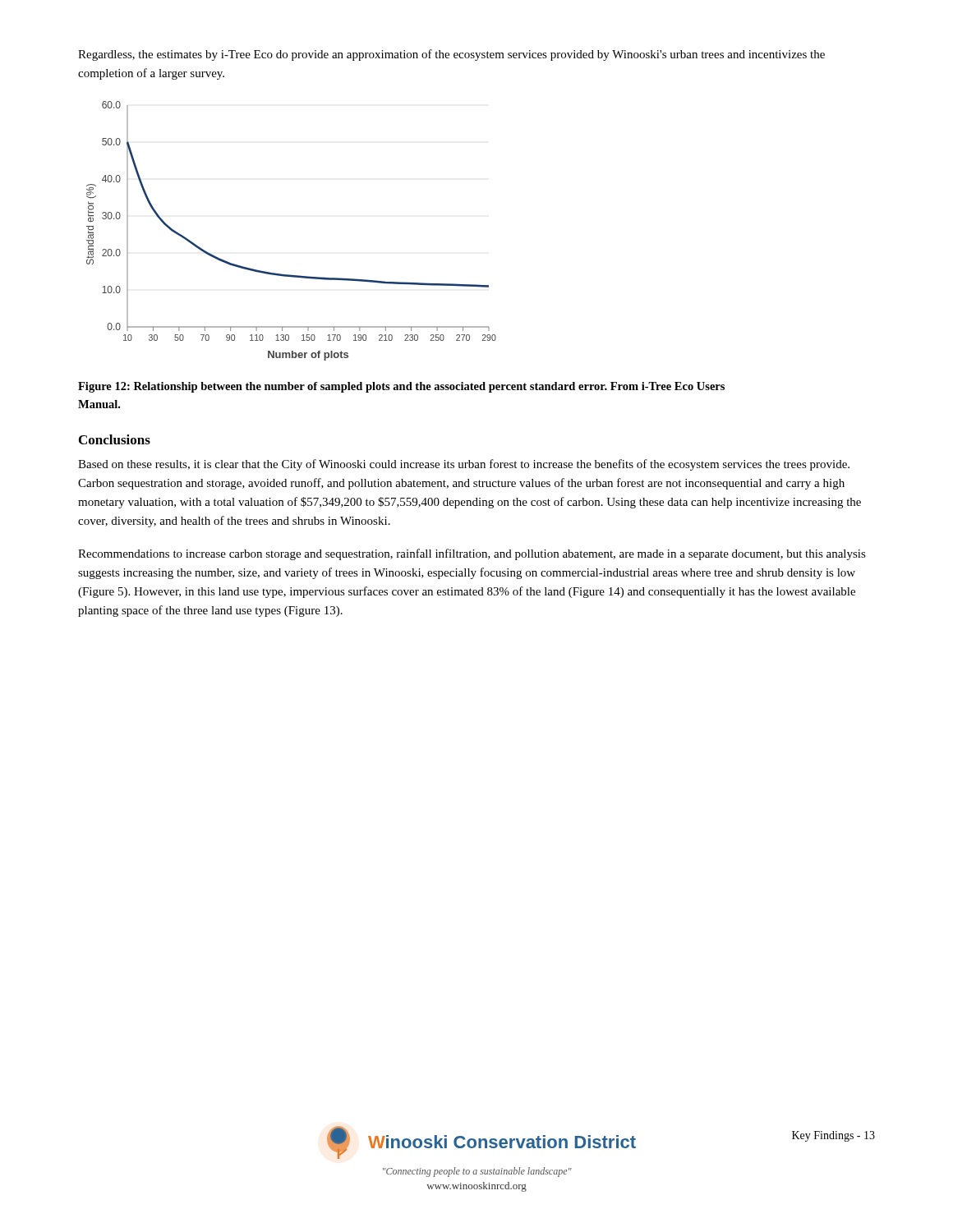Find a caption
The image size is (953, 1232).
pos(401,395)
